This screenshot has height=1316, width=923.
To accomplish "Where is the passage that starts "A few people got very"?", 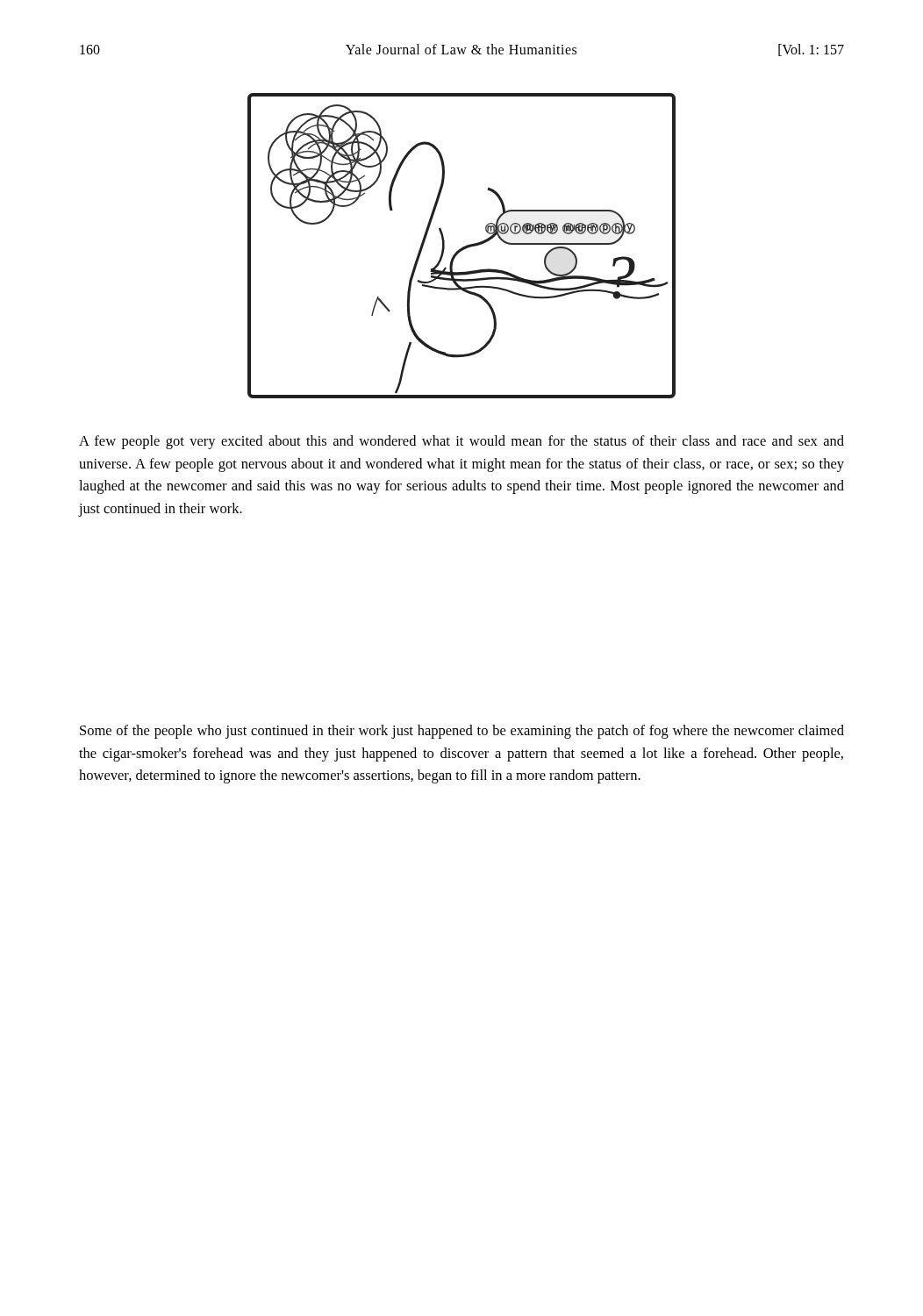I will 462,475.
